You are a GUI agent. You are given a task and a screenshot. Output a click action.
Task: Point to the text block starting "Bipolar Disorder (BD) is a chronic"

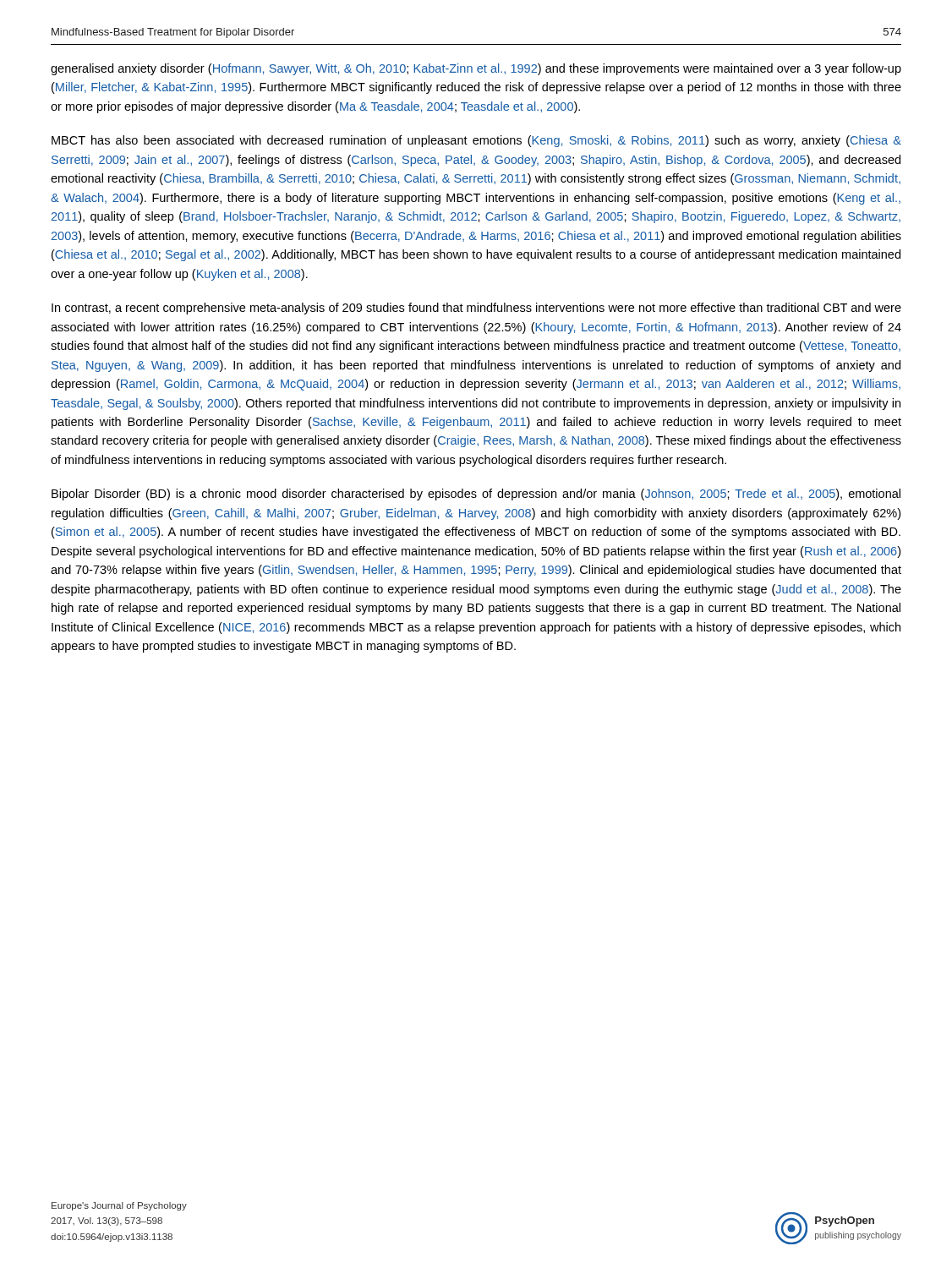point(476,570)
